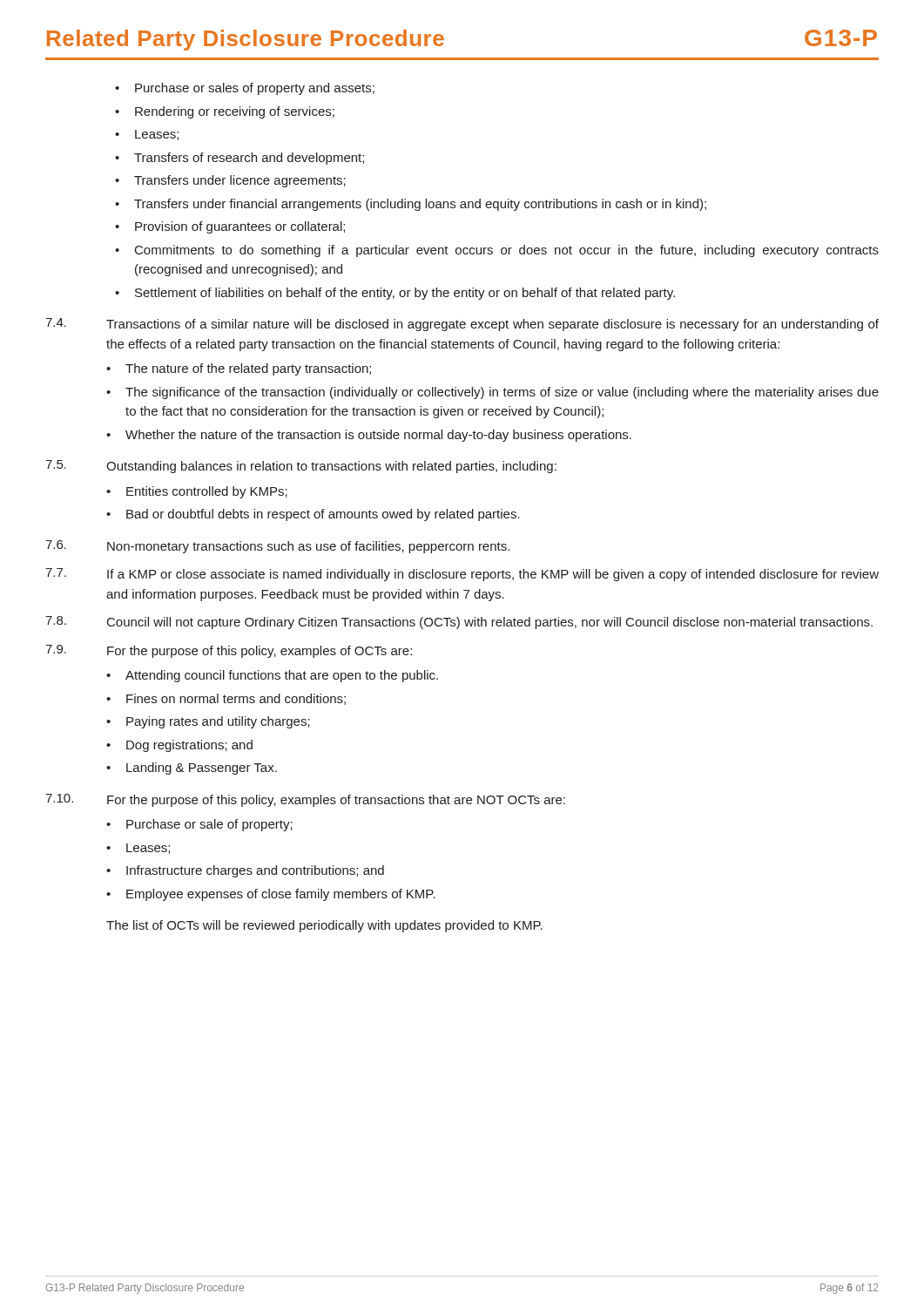The width and height of the screenshot is (924, 1307).
Task: Click on the list item that says "Fines on normal"
Action: [226, 699]
